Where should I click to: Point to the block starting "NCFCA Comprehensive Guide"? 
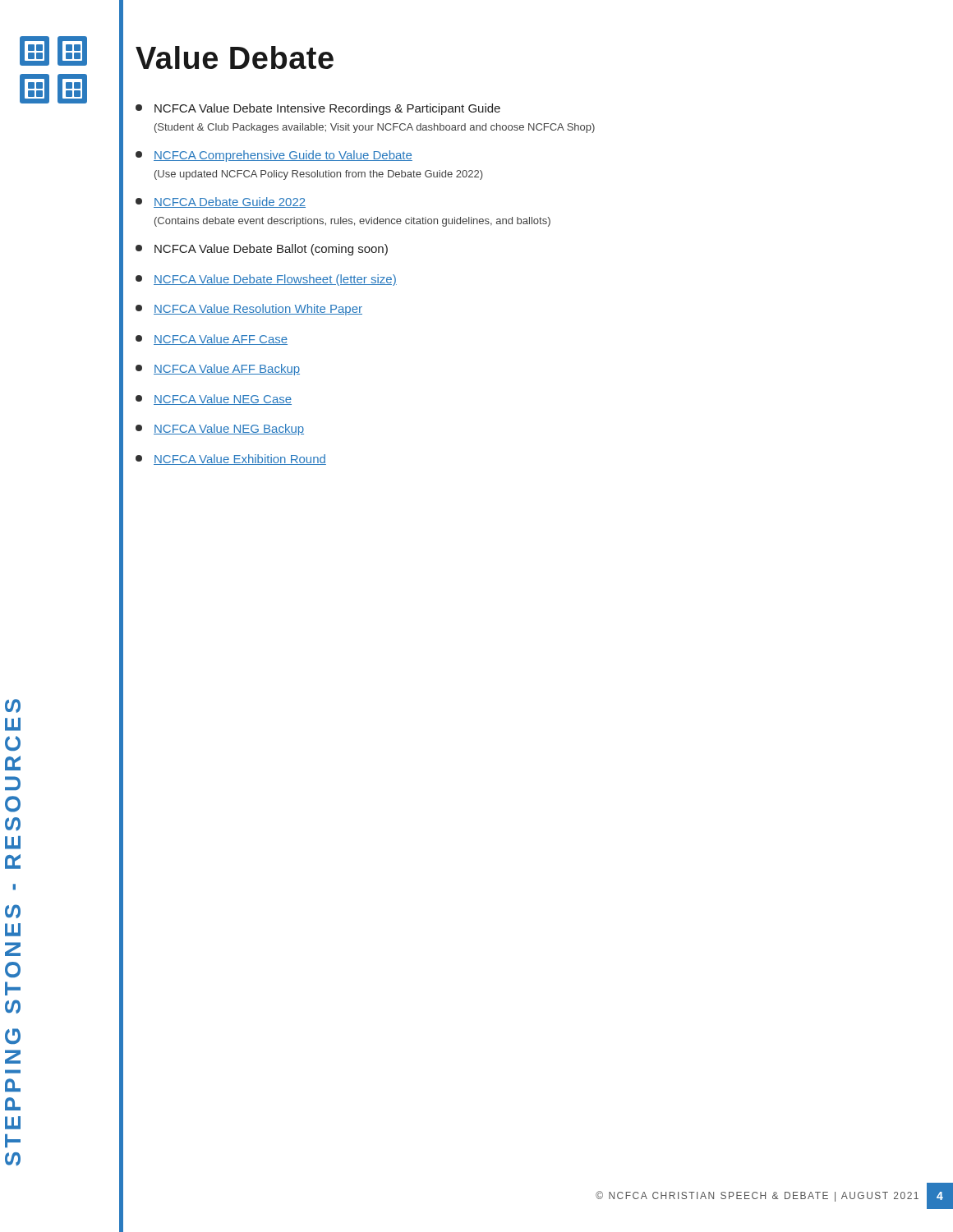pyautogui.click(x=274, y=156)
